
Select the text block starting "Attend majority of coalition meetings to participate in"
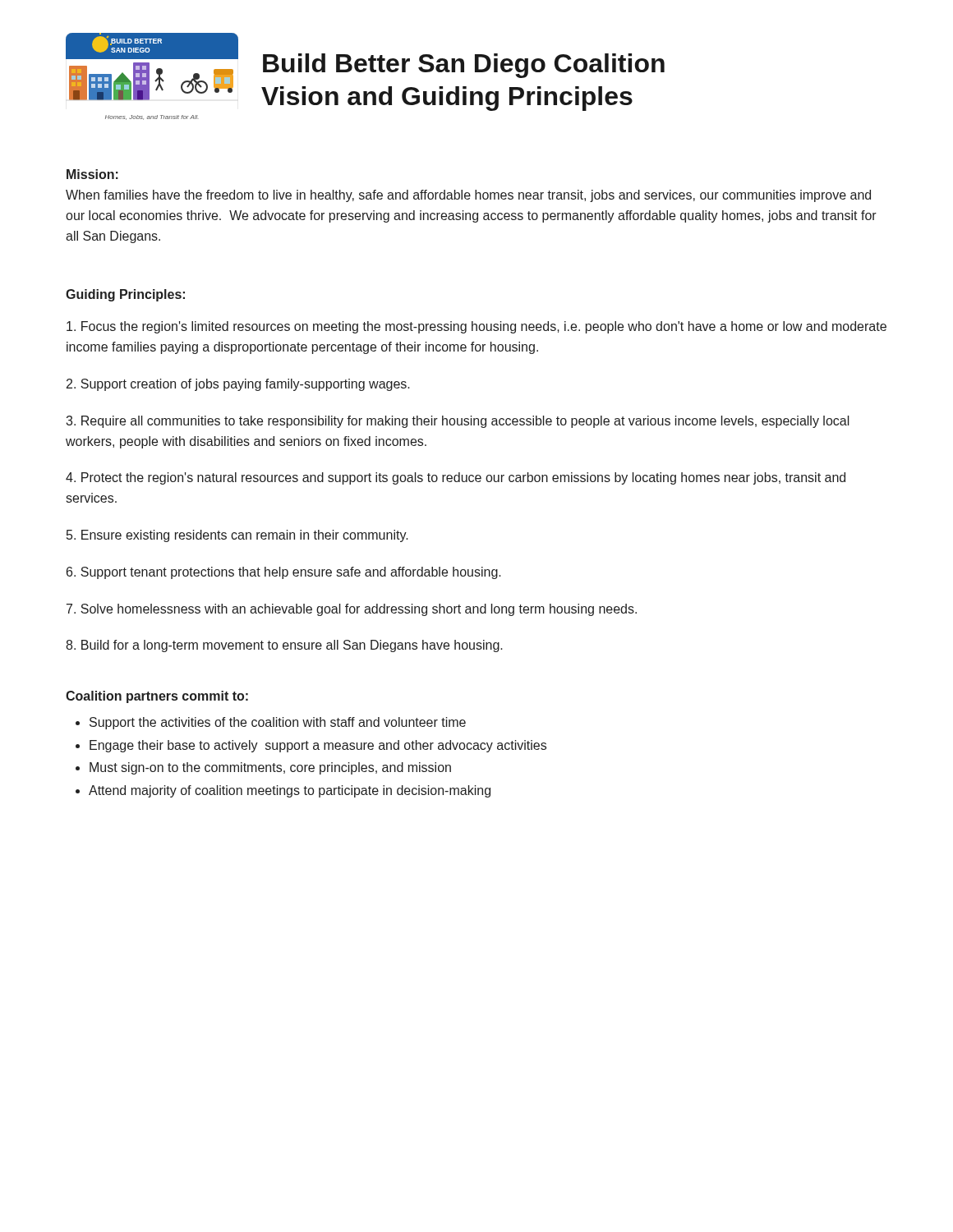point(290,791)
